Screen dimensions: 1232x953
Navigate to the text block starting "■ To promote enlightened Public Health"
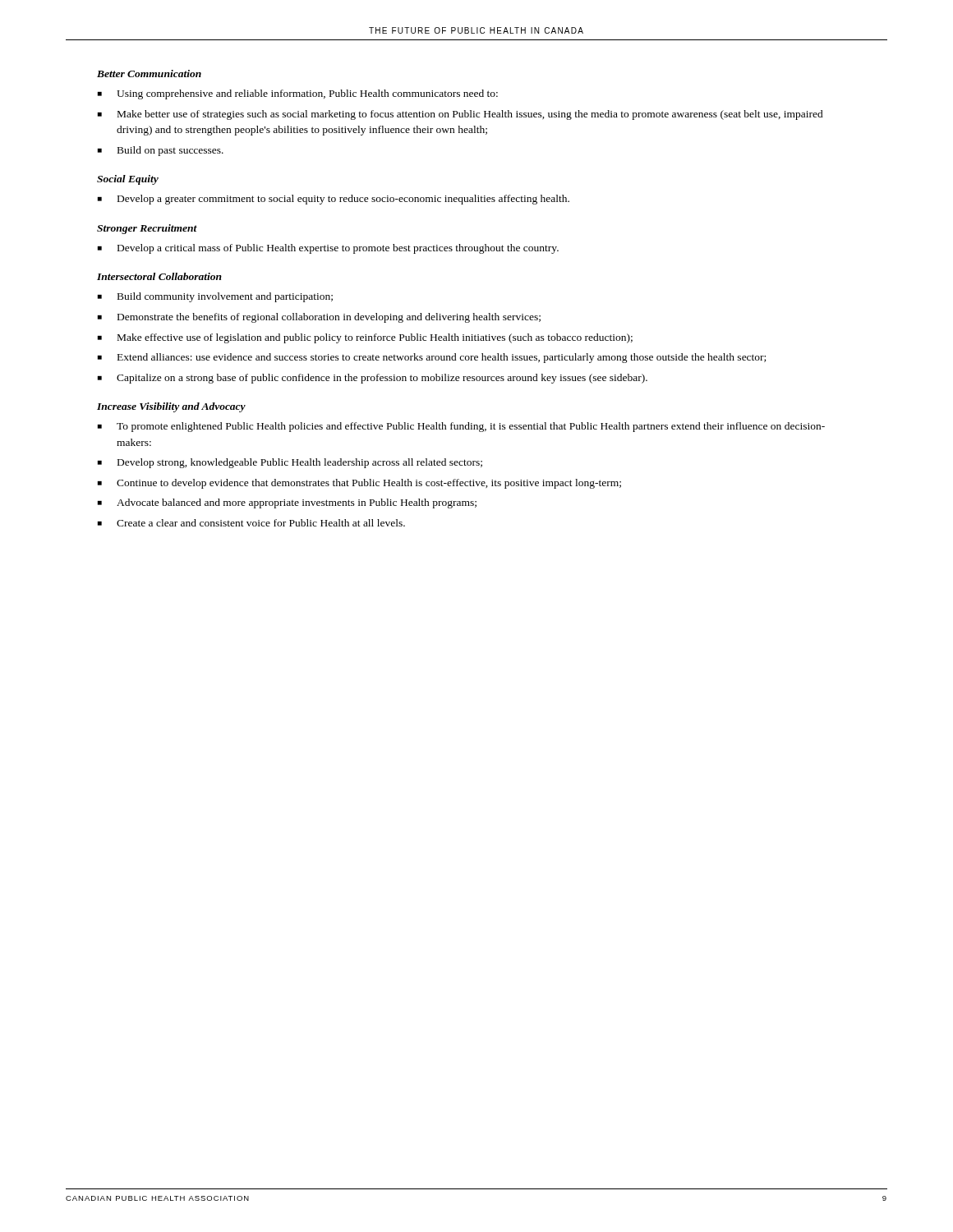coord(476,434)
